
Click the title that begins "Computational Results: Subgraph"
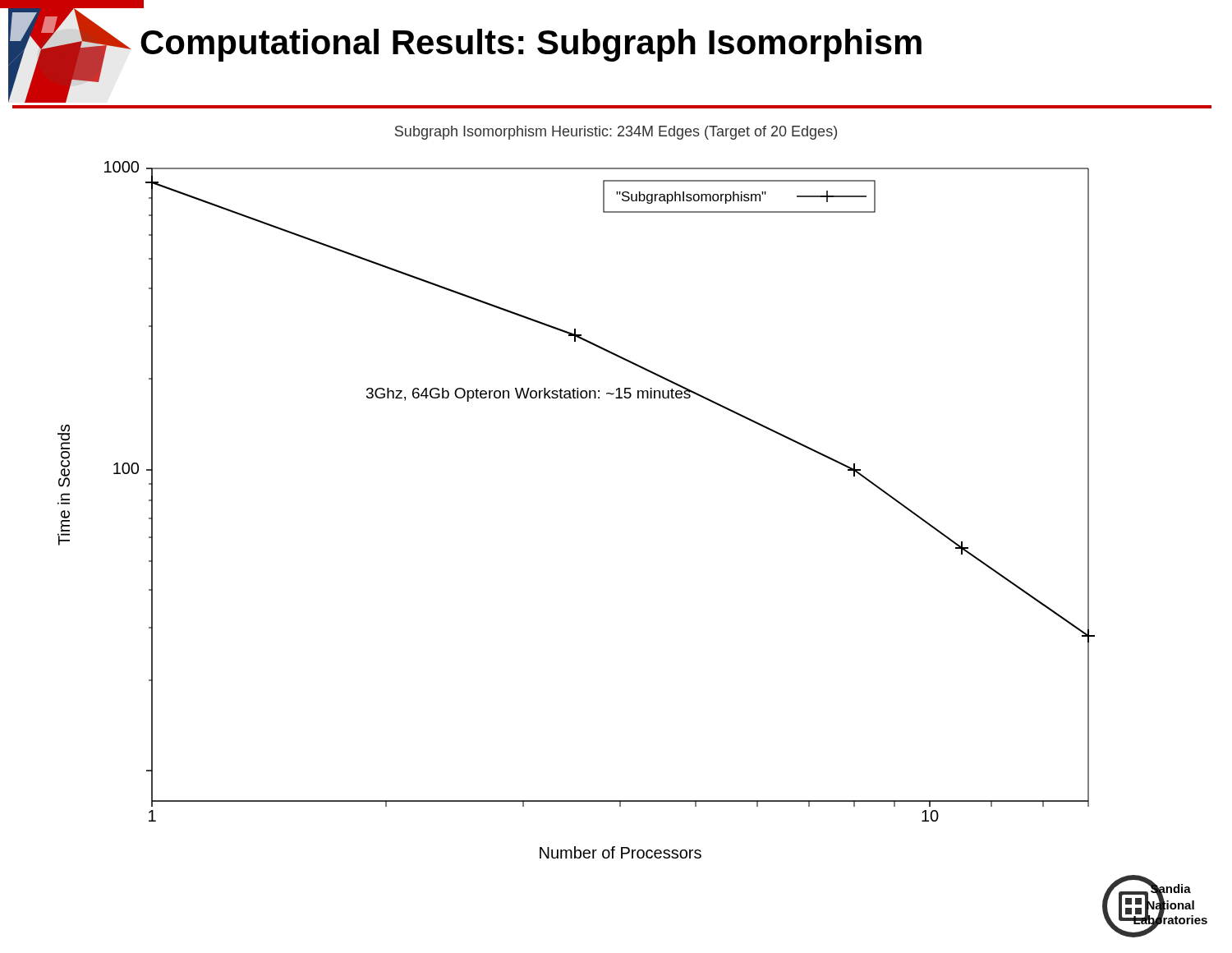pyautogui.click(x=532, y=42)
